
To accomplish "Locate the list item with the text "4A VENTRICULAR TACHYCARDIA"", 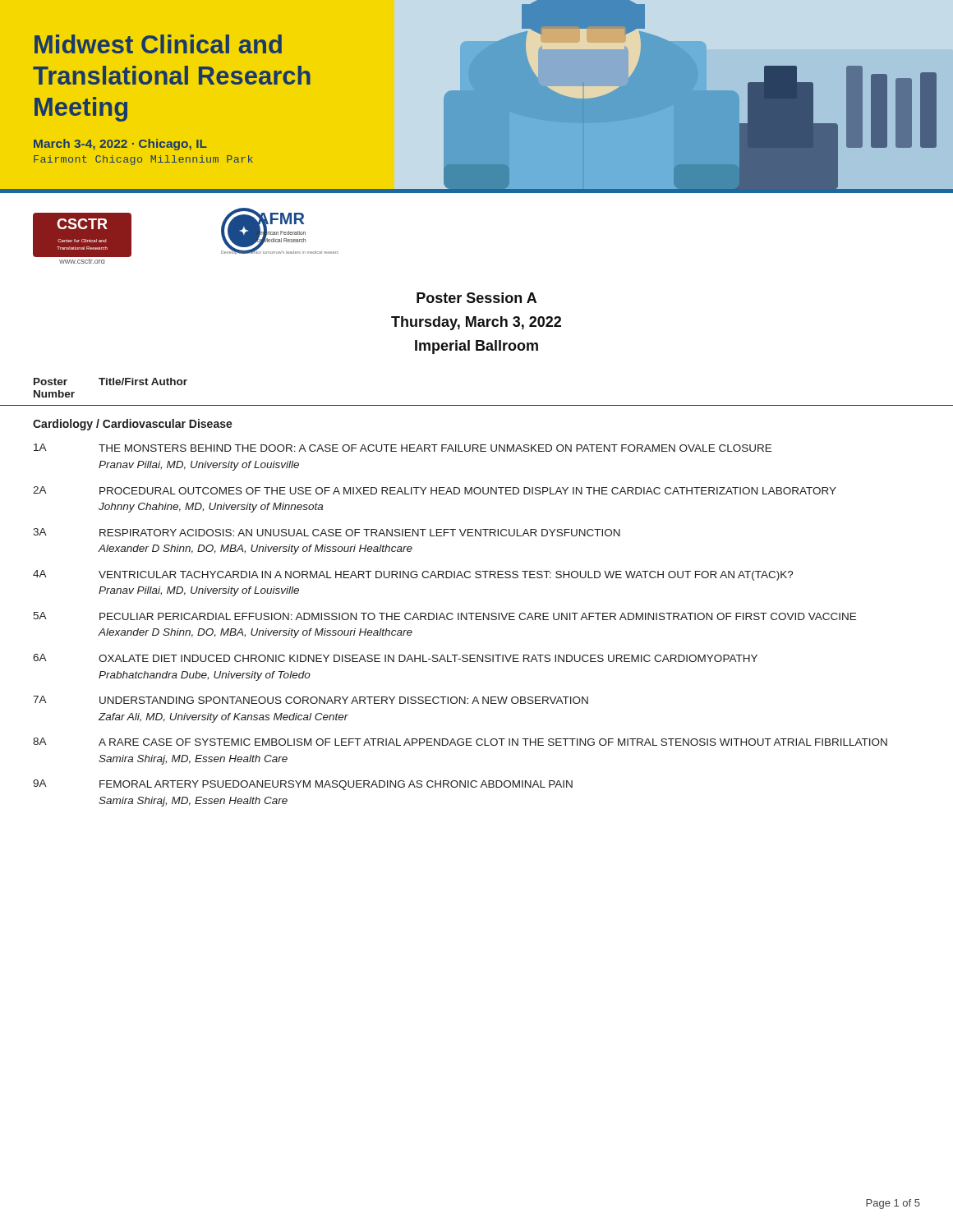I will pyautogui.click(x=476, y=583).
